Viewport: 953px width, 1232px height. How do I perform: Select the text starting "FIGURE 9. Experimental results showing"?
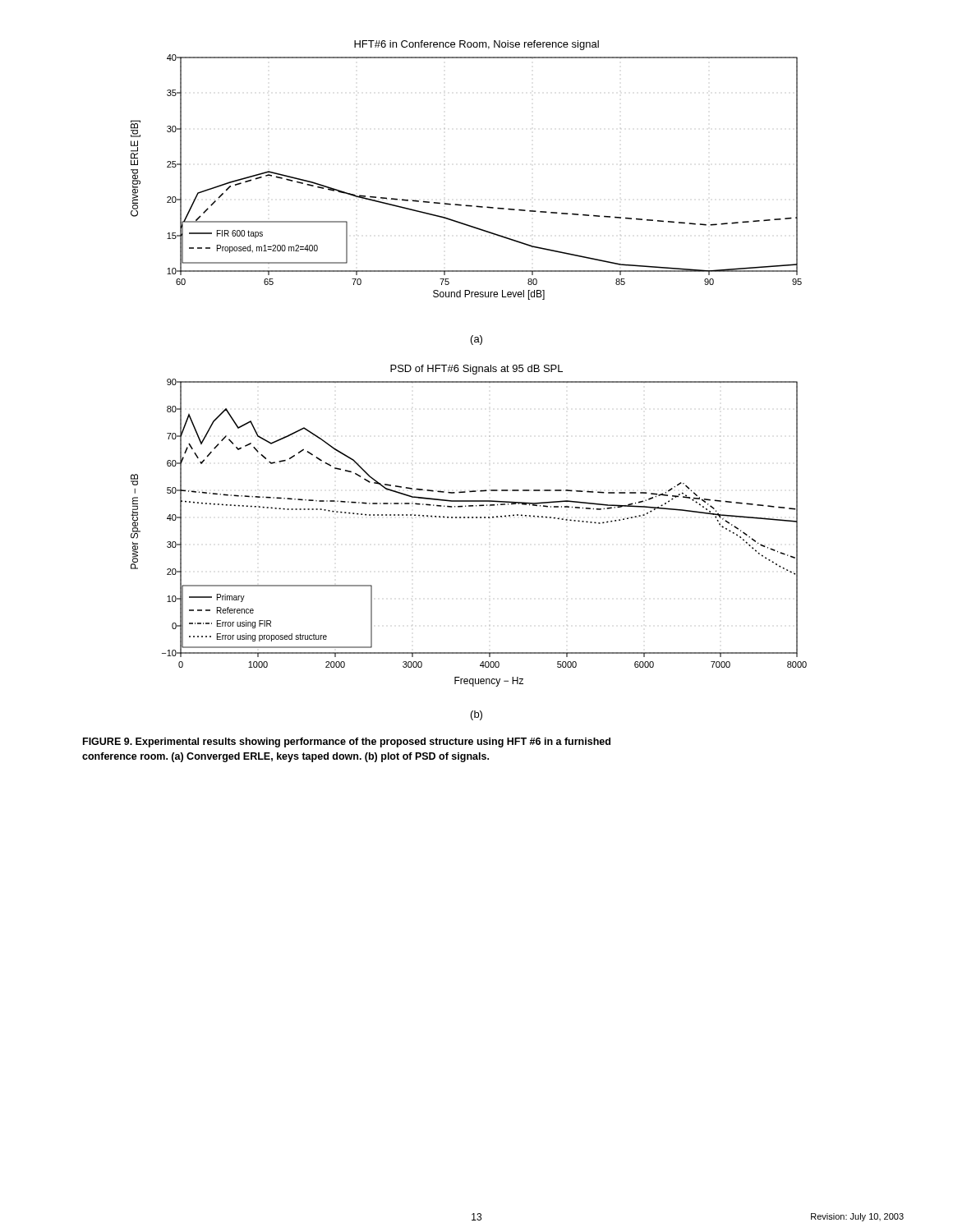click(x=347, y=749)
